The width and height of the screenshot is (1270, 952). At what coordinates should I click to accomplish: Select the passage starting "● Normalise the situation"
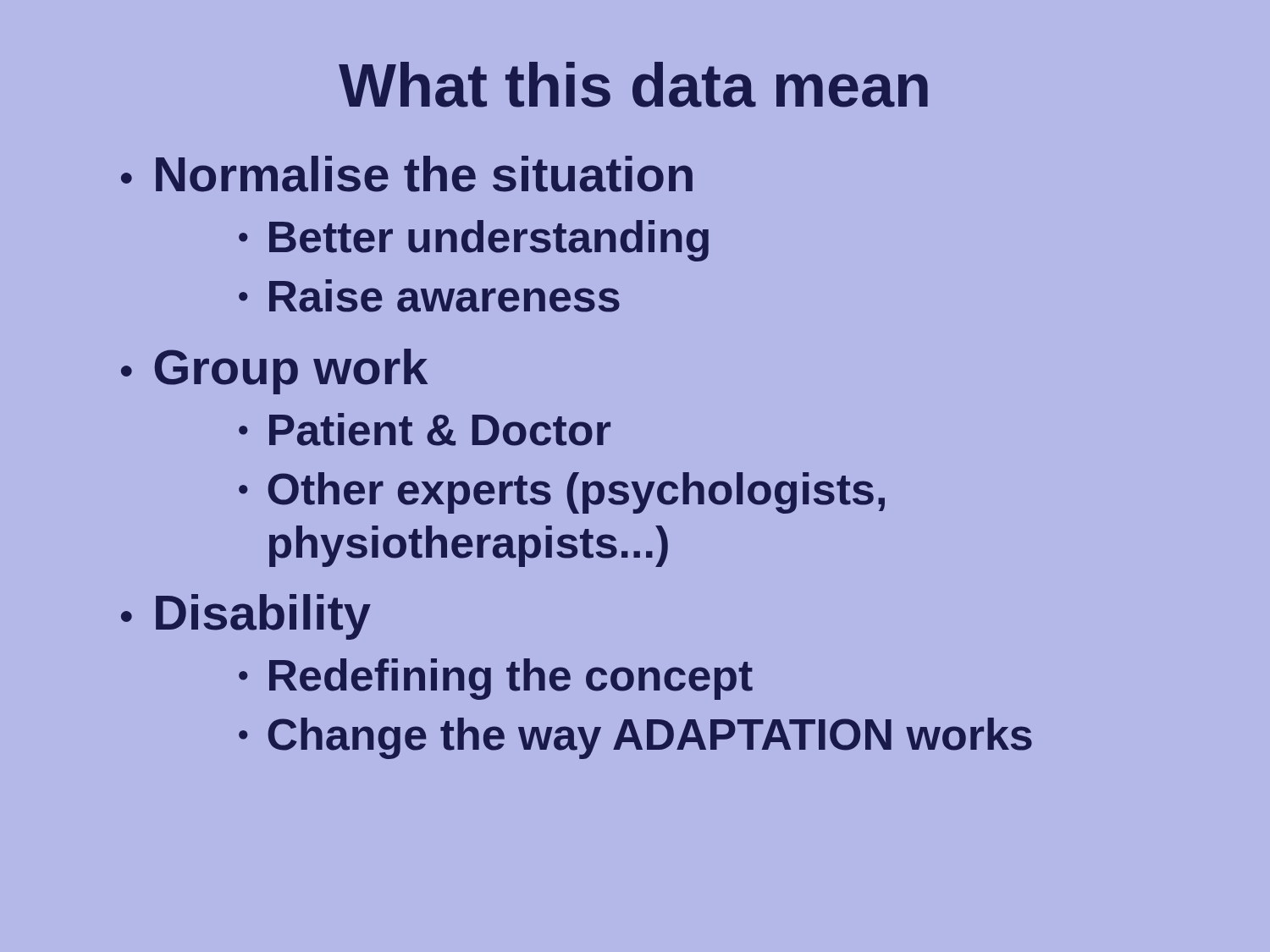(x=407, y=174)
